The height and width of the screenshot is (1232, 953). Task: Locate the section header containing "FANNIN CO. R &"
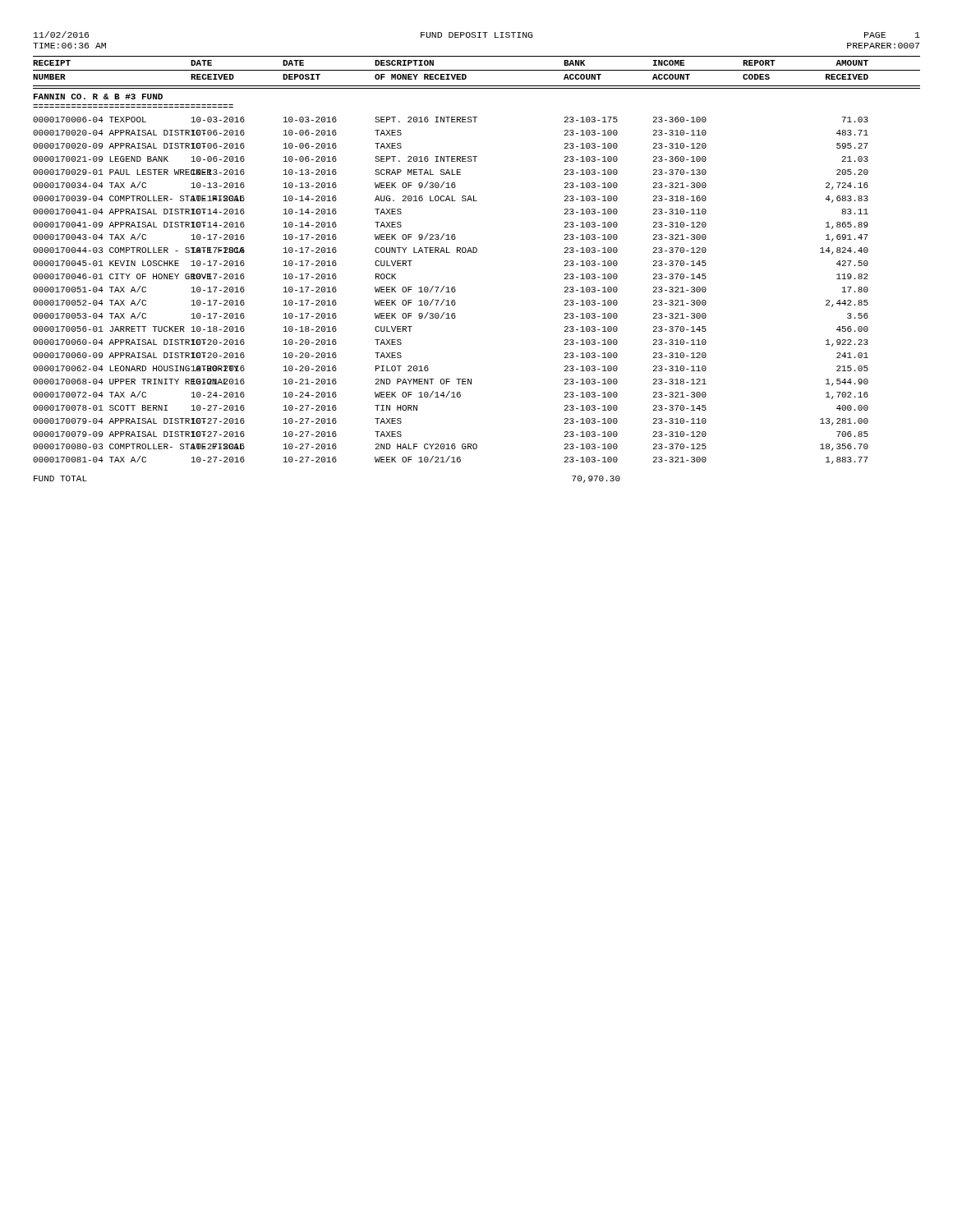pos(98,97)
